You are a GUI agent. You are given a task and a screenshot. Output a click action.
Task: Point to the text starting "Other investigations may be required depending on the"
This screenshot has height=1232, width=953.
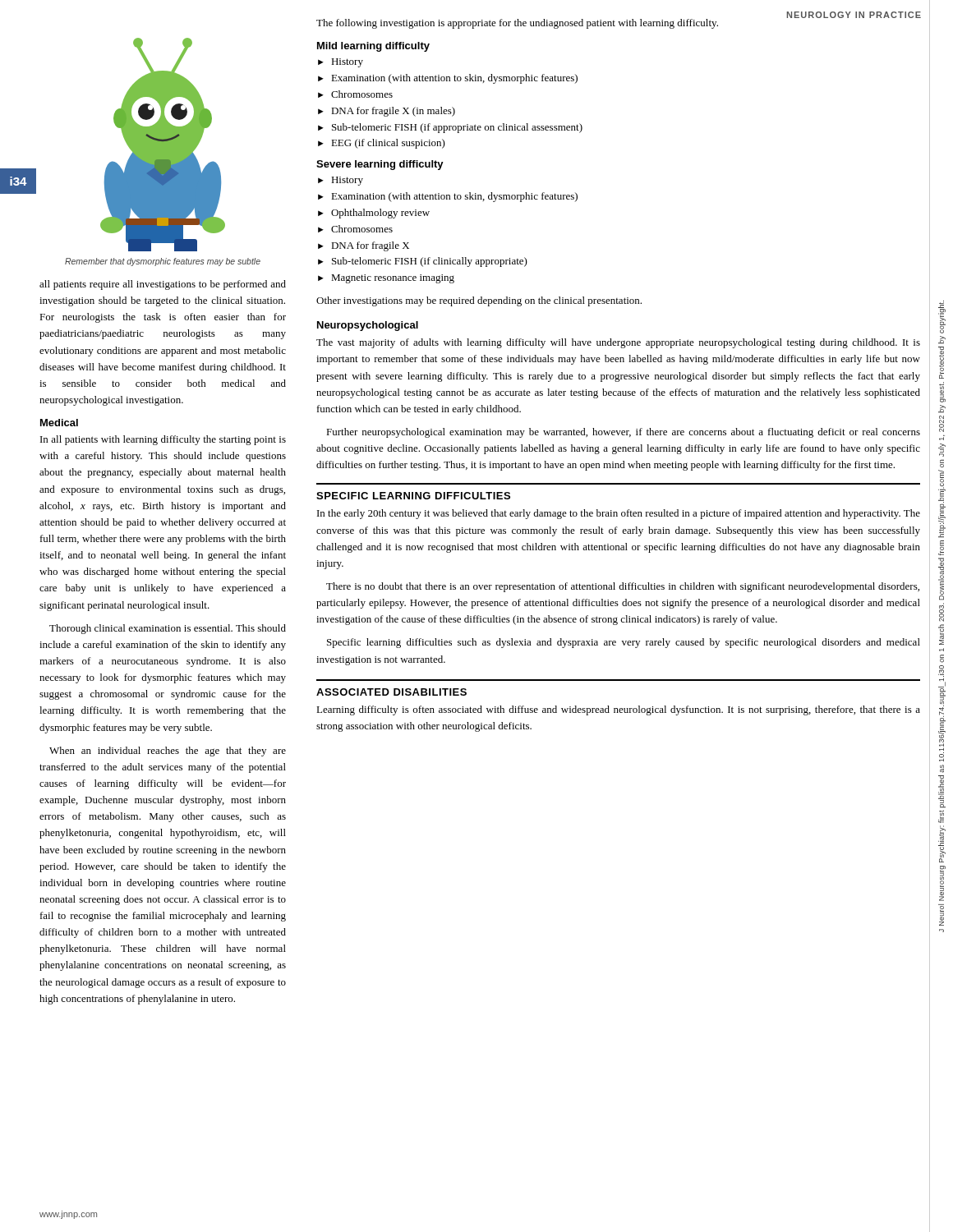pos(479,300)
